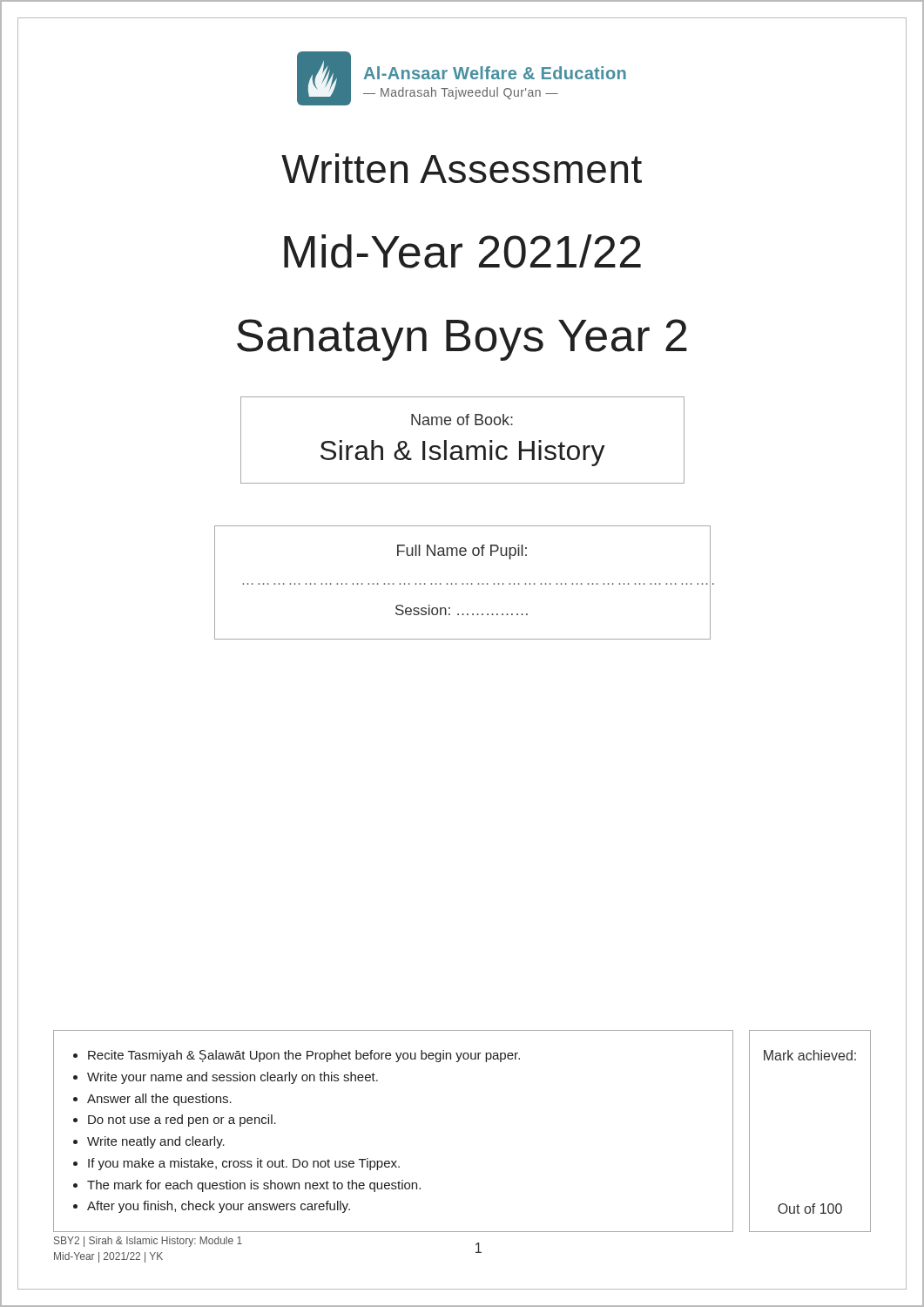Navigate to the element starting "Write your name"
924x1307 pixels.
233,1076
